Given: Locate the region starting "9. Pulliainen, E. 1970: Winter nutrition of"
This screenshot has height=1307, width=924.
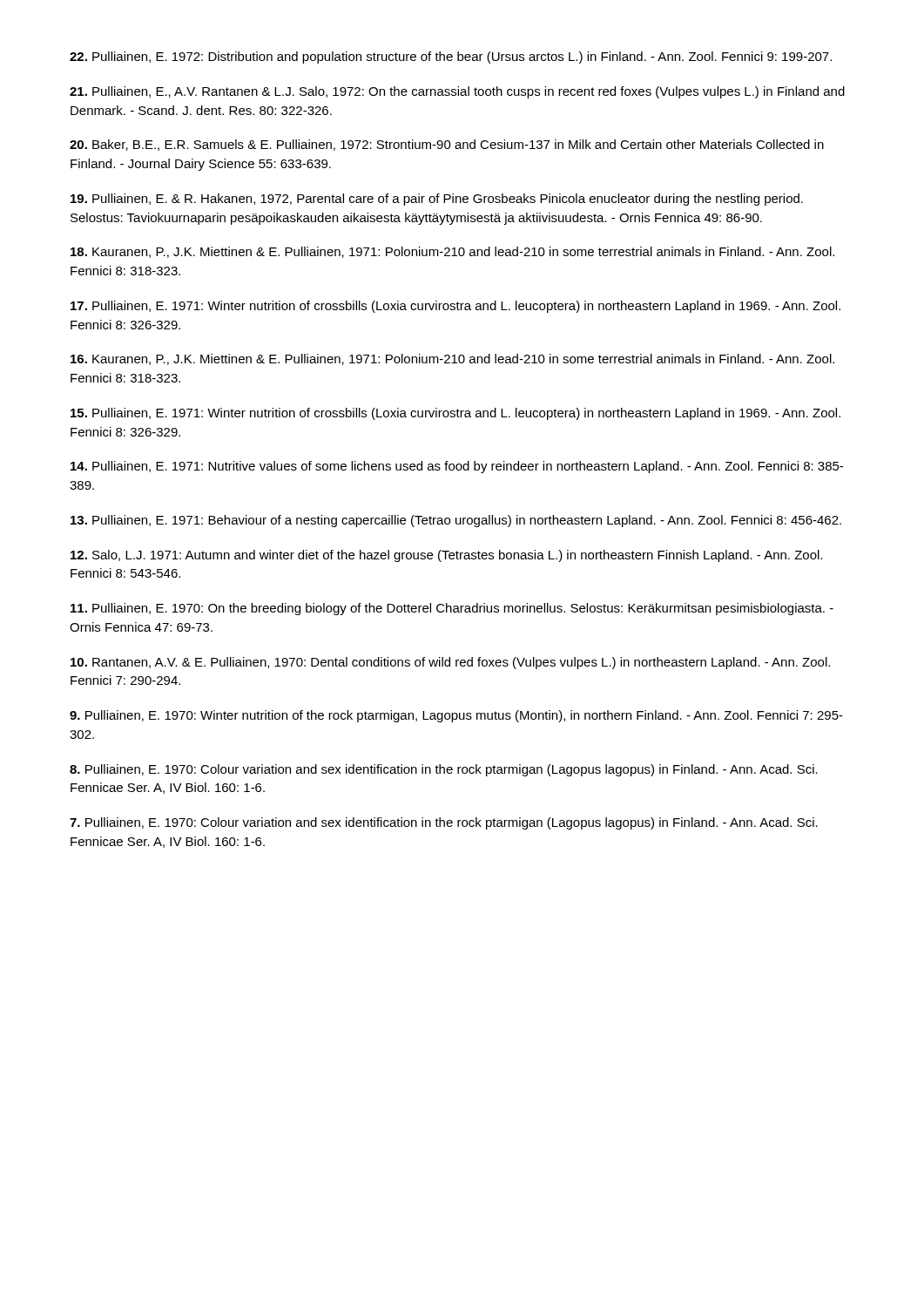Looking at the screenshot, I should click(x=456, y=724).
